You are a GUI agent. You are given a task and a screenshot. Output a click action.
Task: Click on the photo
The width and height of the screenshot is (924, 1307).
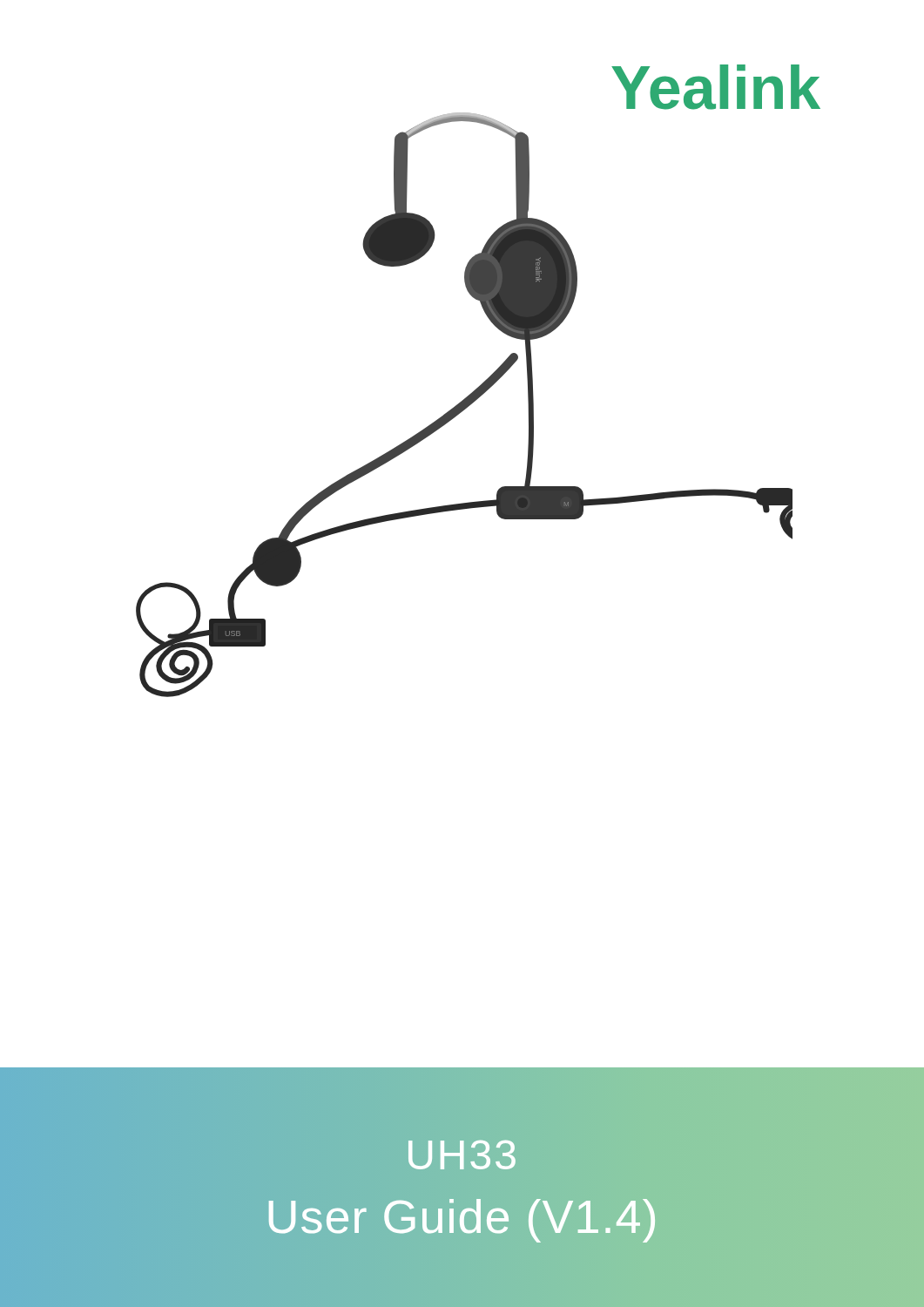462,392
